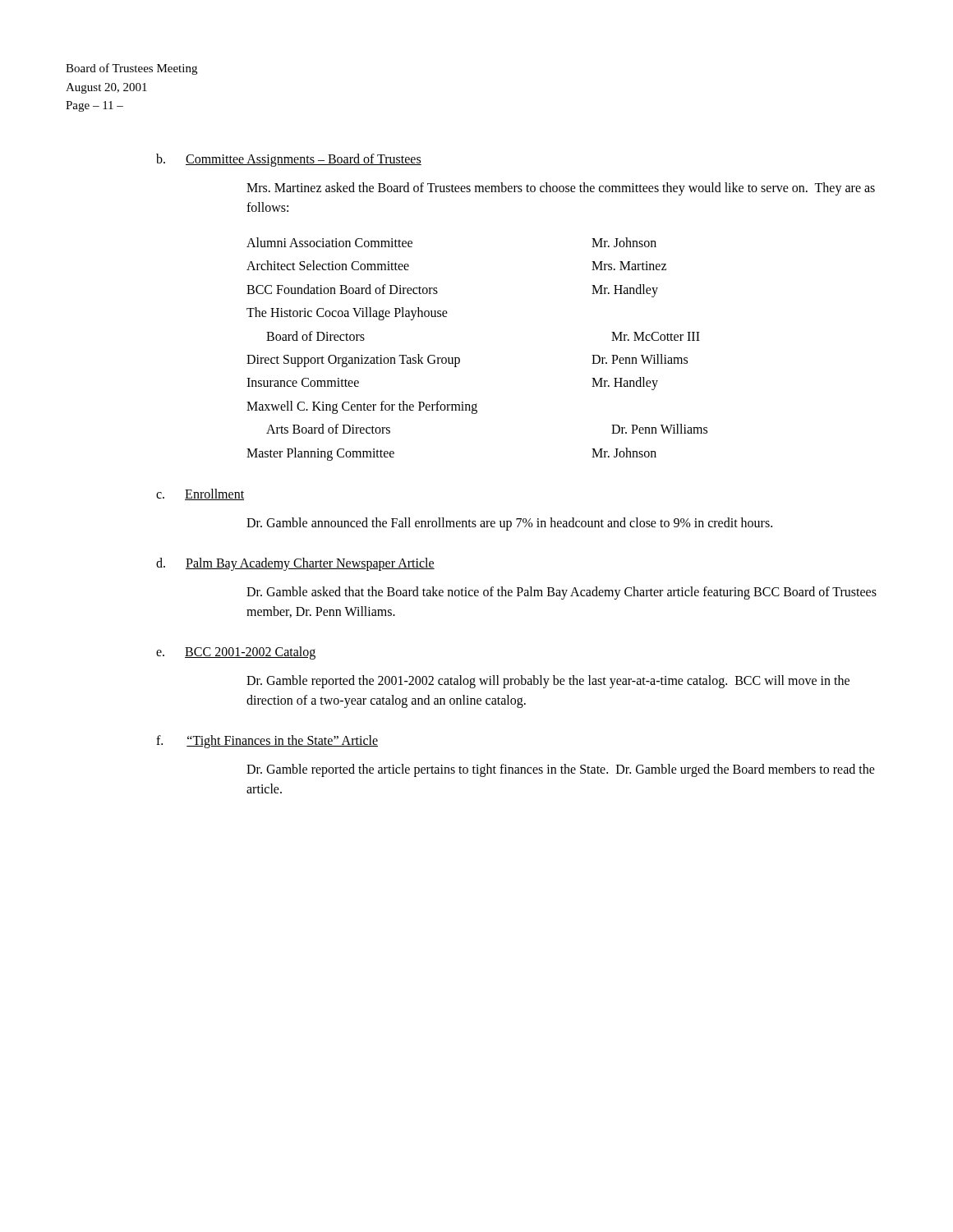Navigate to the element starting "Dr. Gamble reported the article pertains"

tap(561, 779)
